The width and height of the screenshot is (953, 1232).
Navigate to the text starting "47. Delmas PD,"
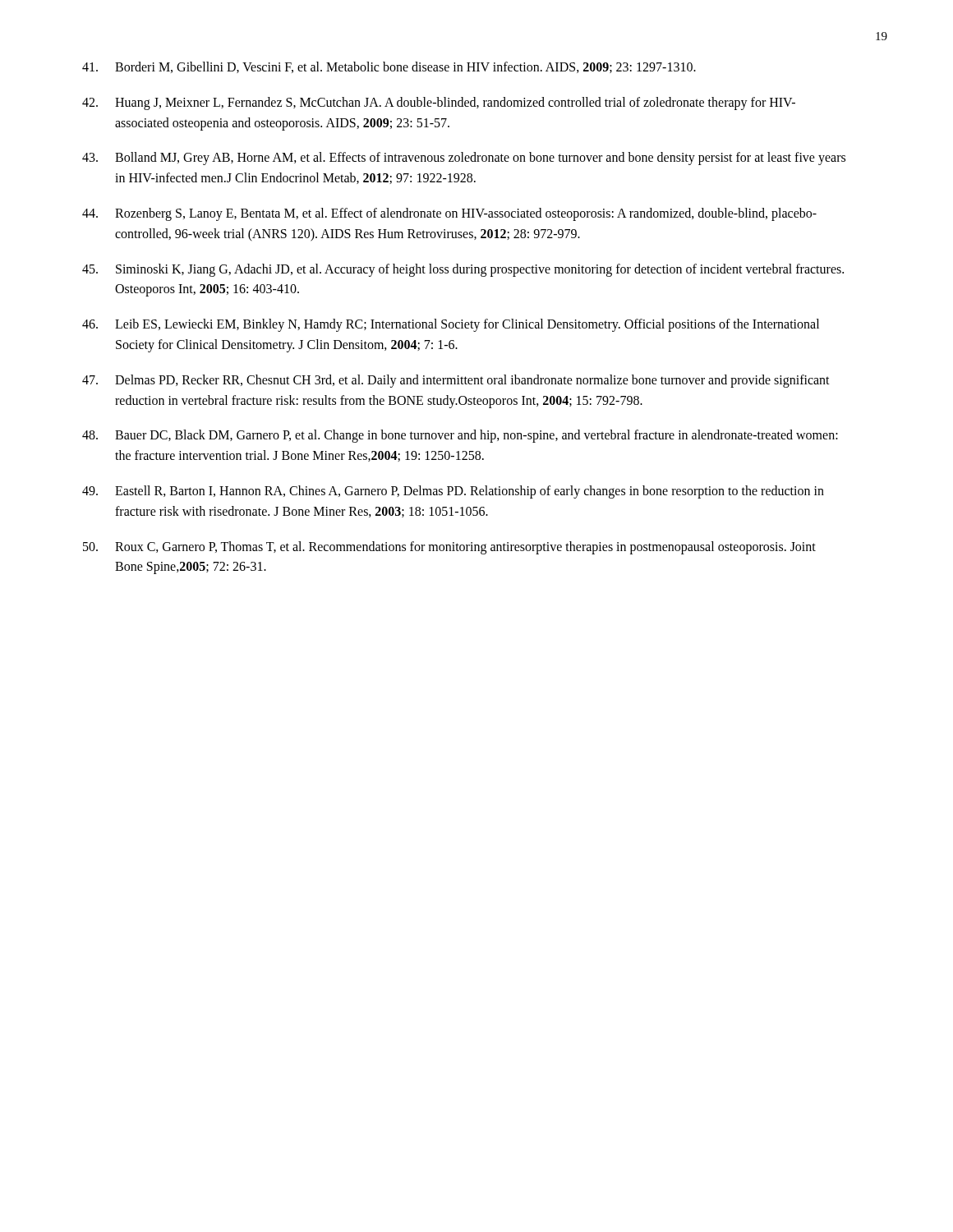tap(464, 391)
